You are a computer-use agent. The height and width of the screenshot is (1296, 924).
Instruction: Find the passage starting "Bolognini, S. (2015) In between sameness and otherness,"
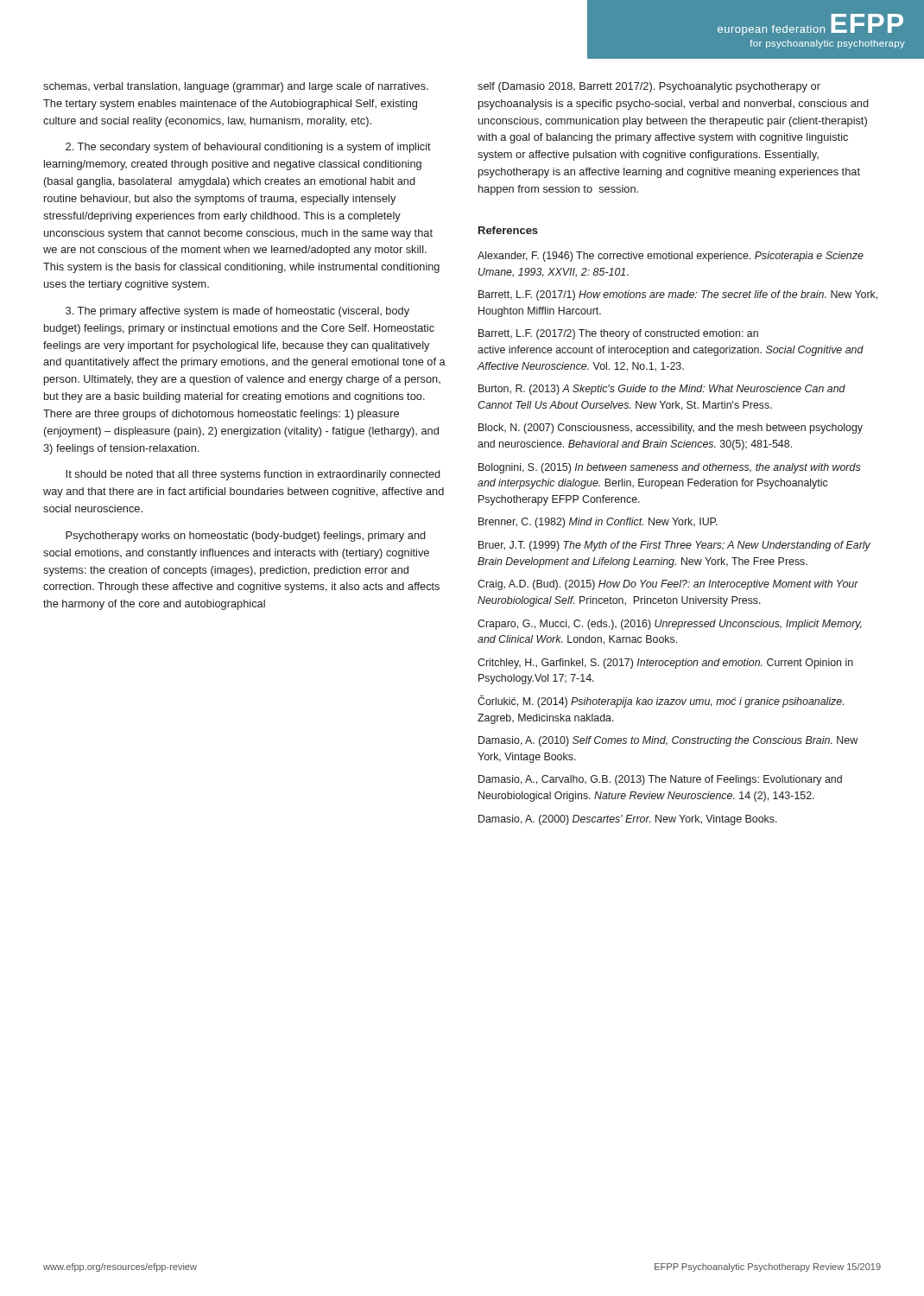[x=669, y=483]
